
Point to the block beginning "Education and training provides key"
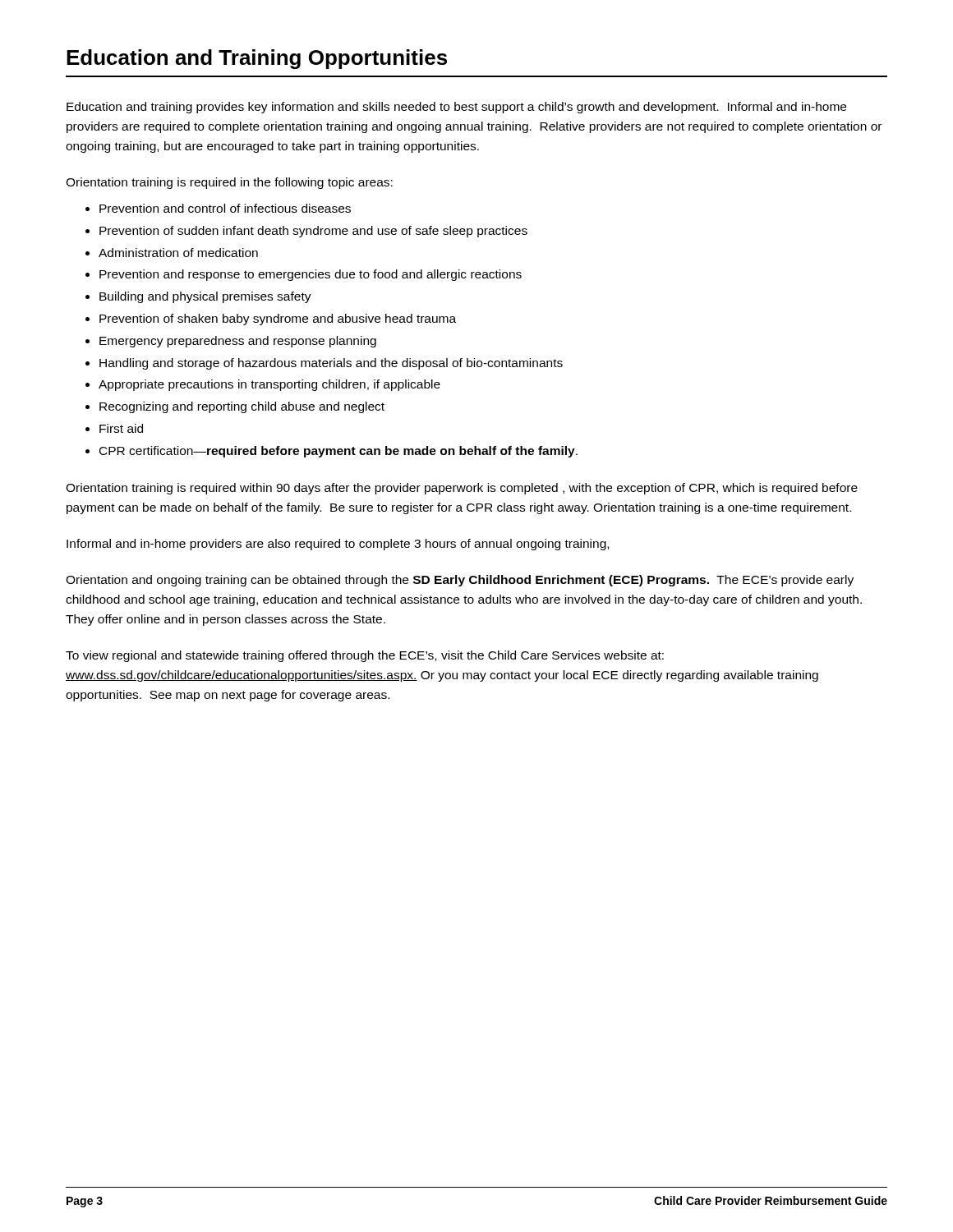pos(474,126)
